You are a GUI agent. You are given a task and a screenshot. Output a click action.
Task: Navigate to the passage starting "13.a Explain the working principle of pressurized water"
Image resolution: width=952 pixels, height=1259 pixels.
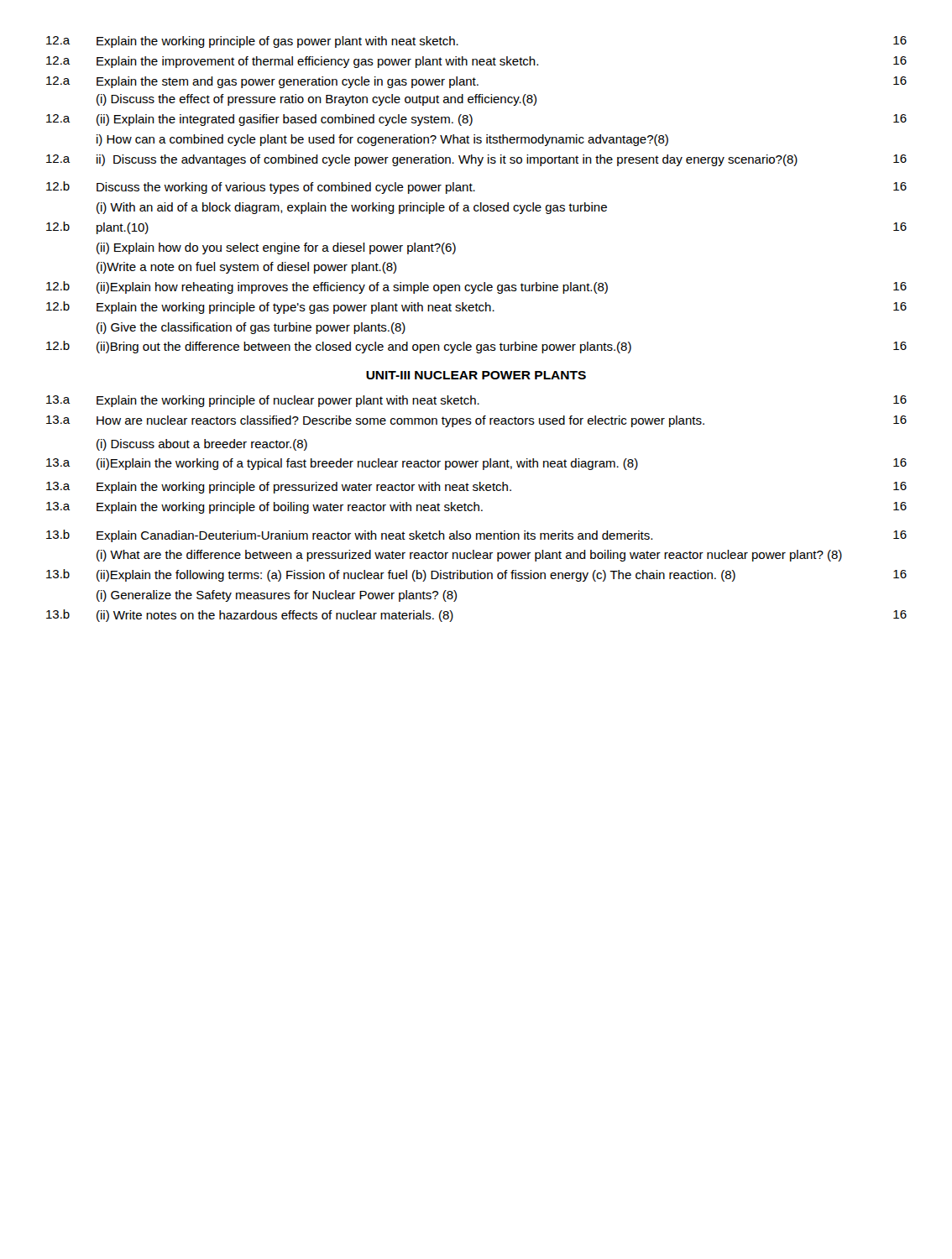[x=476, y=487]
